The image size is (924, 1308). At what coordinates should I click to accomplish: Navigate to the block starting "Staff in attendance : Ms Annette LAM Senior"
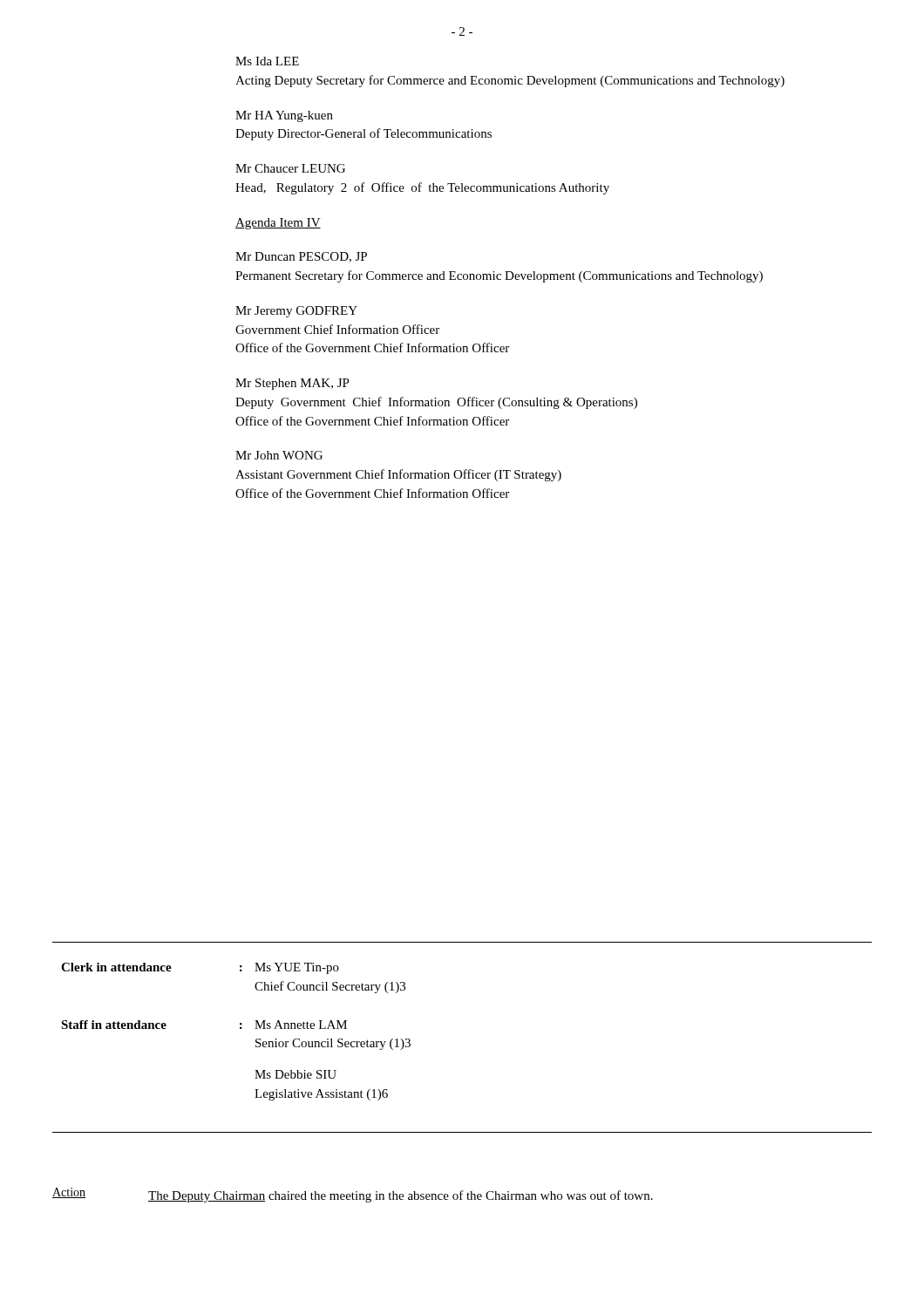(x=119, y=1024)
